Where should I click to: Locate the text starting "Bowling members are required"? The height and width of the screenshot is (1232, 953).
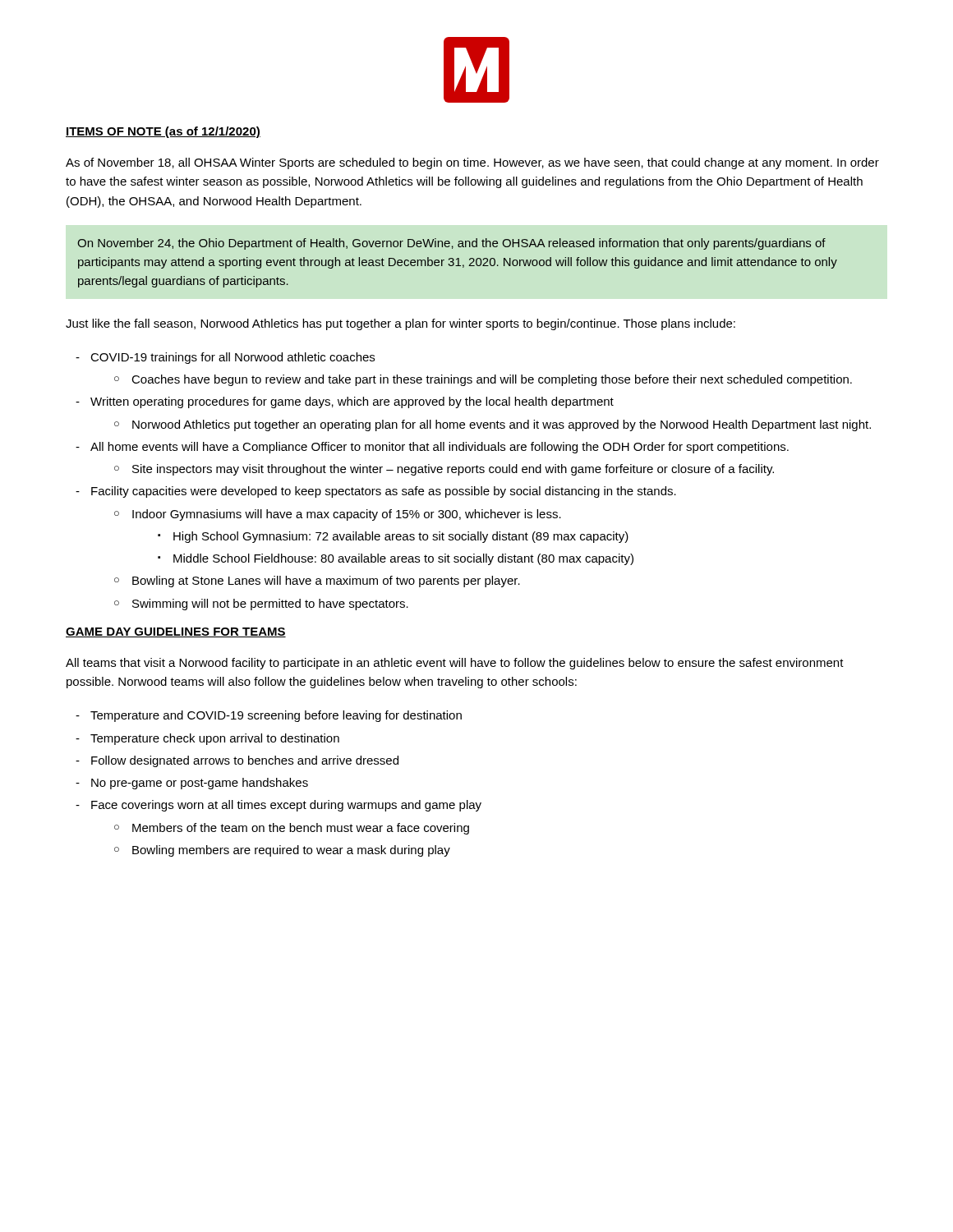(291, 849)
